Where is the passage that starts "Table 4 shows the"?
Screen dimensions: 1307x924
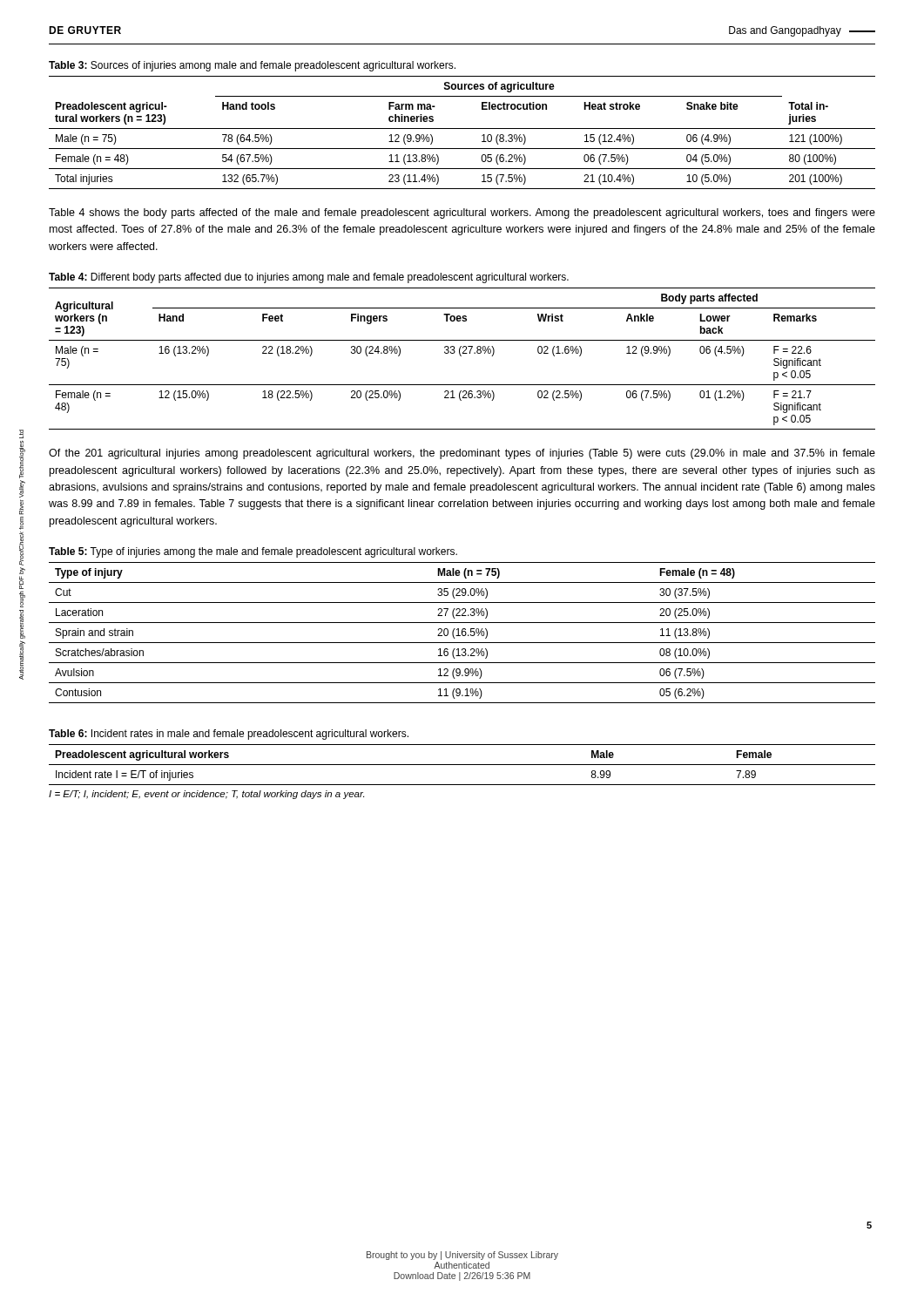[462, 230]
